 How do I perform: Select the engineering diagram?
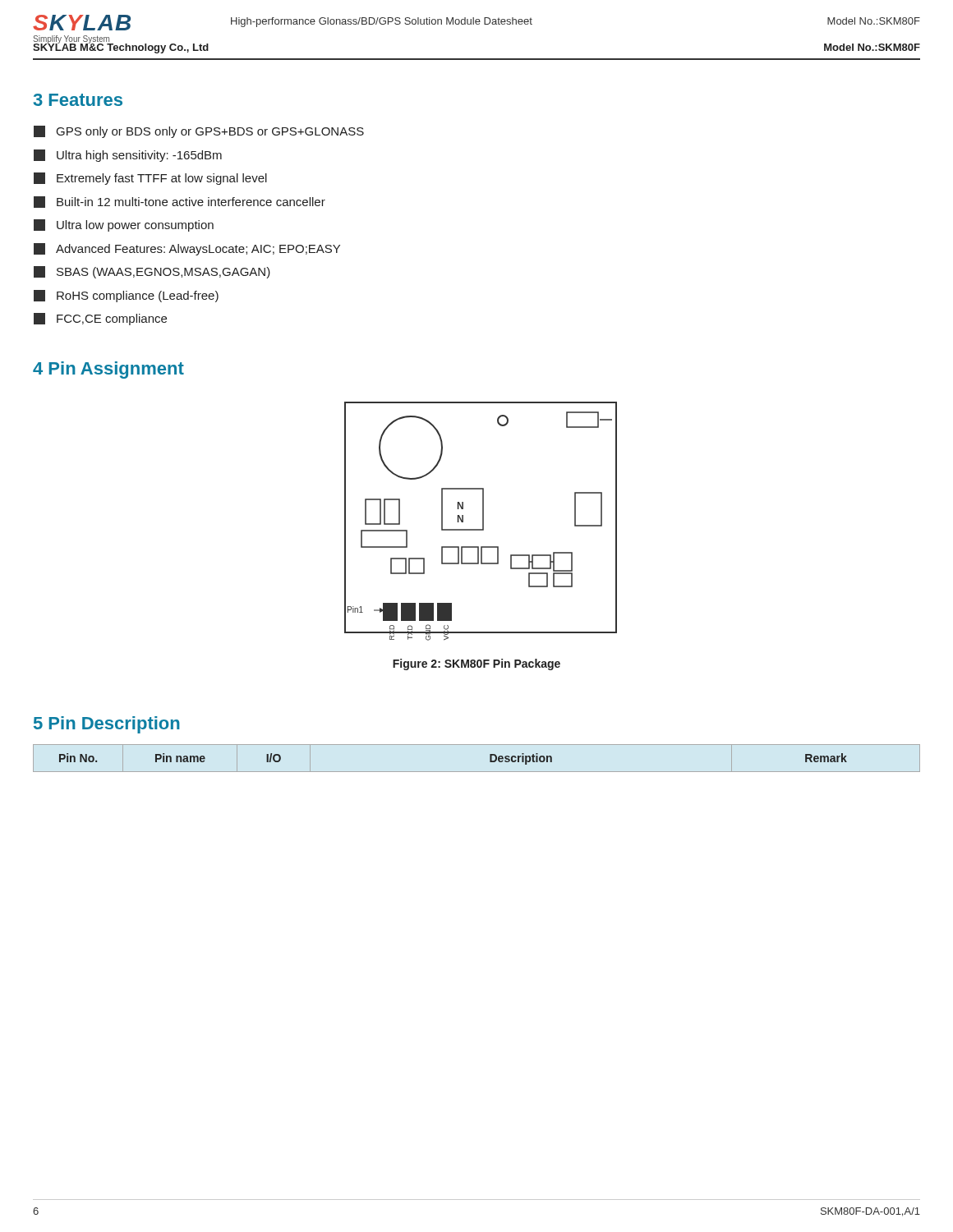pyautogui.click(x=476, y=532)
